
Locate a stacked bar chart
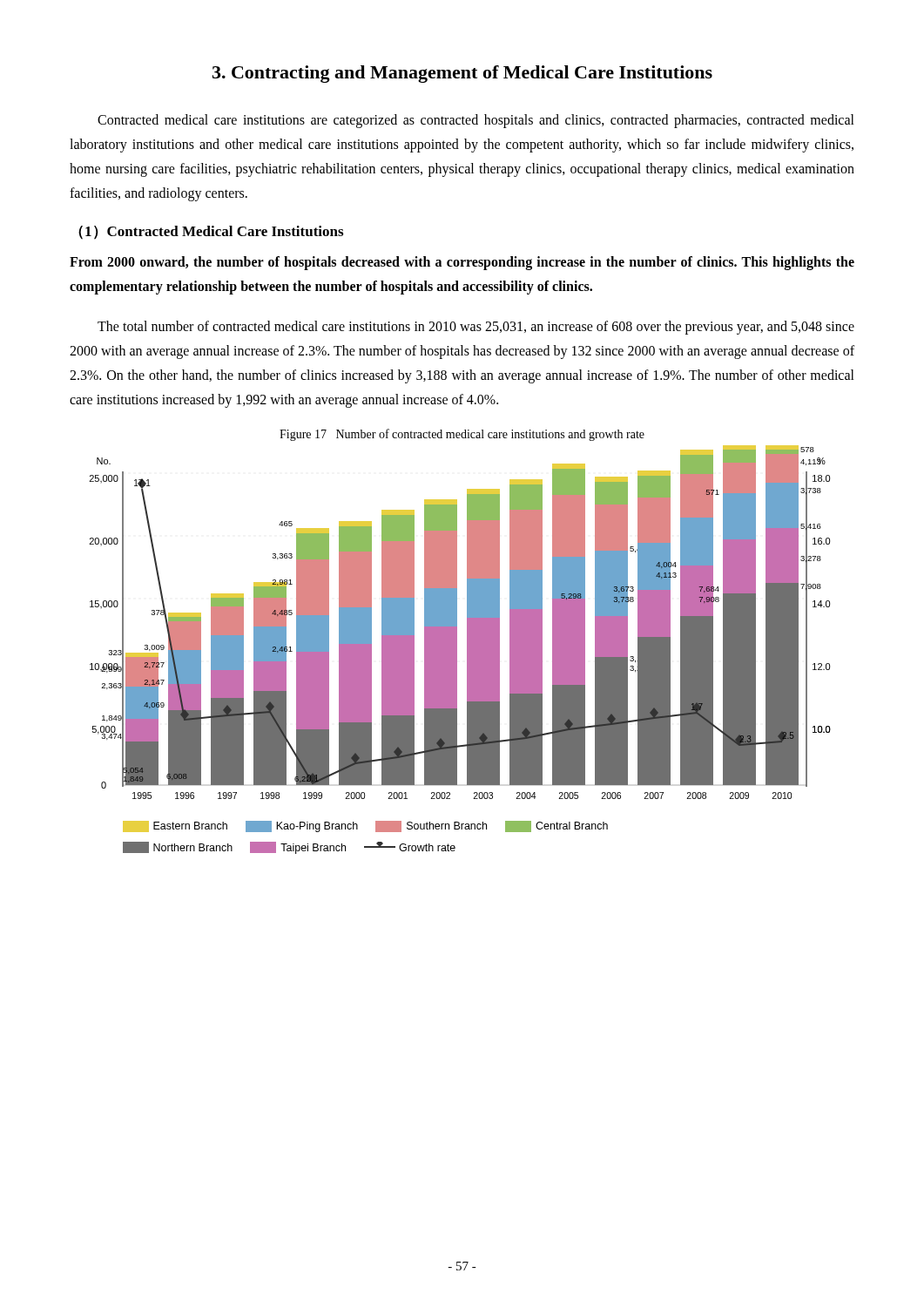[462, 651]
